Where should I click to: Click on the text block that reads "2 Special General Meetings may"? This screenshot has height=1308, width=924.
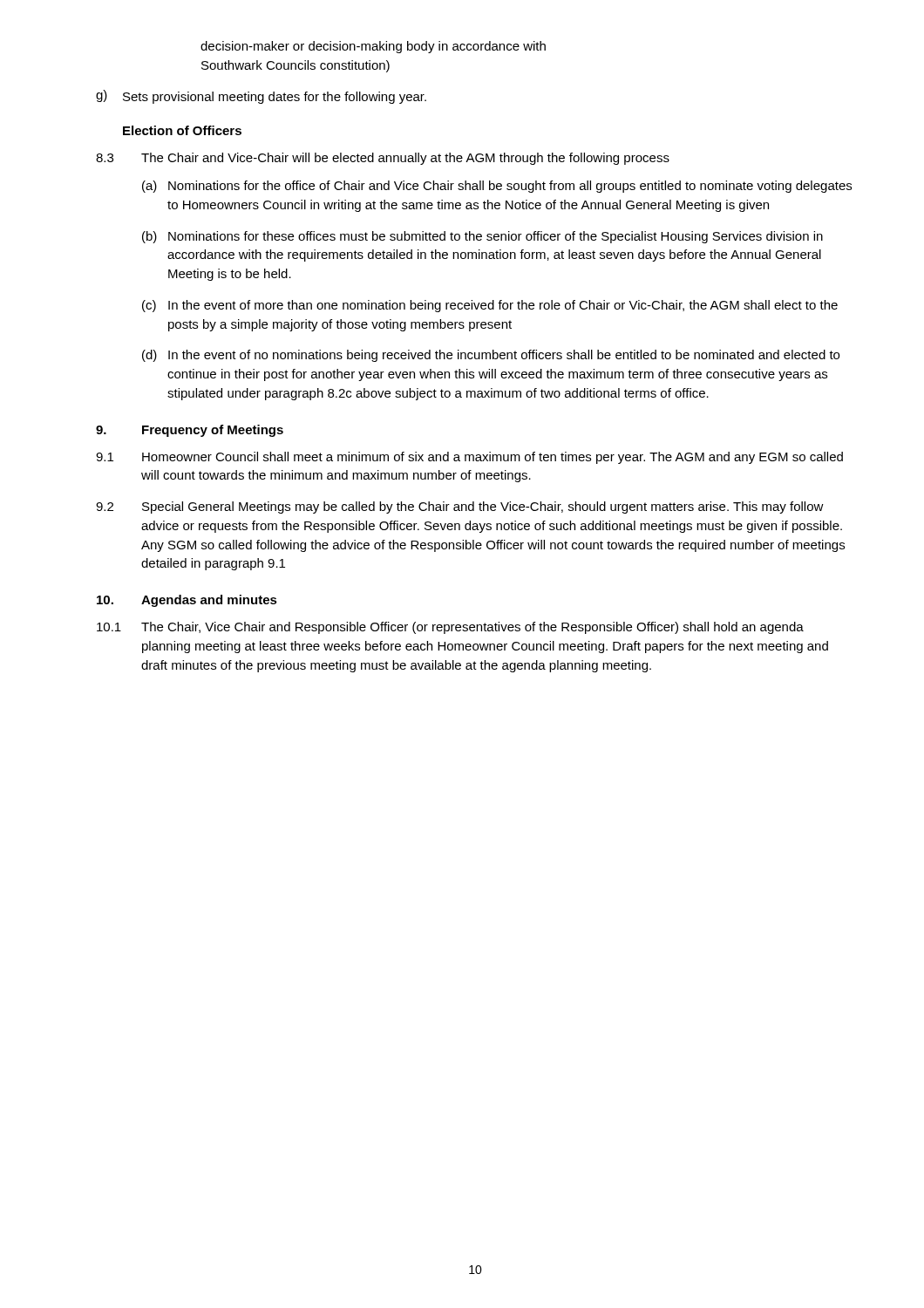(475, 535)
